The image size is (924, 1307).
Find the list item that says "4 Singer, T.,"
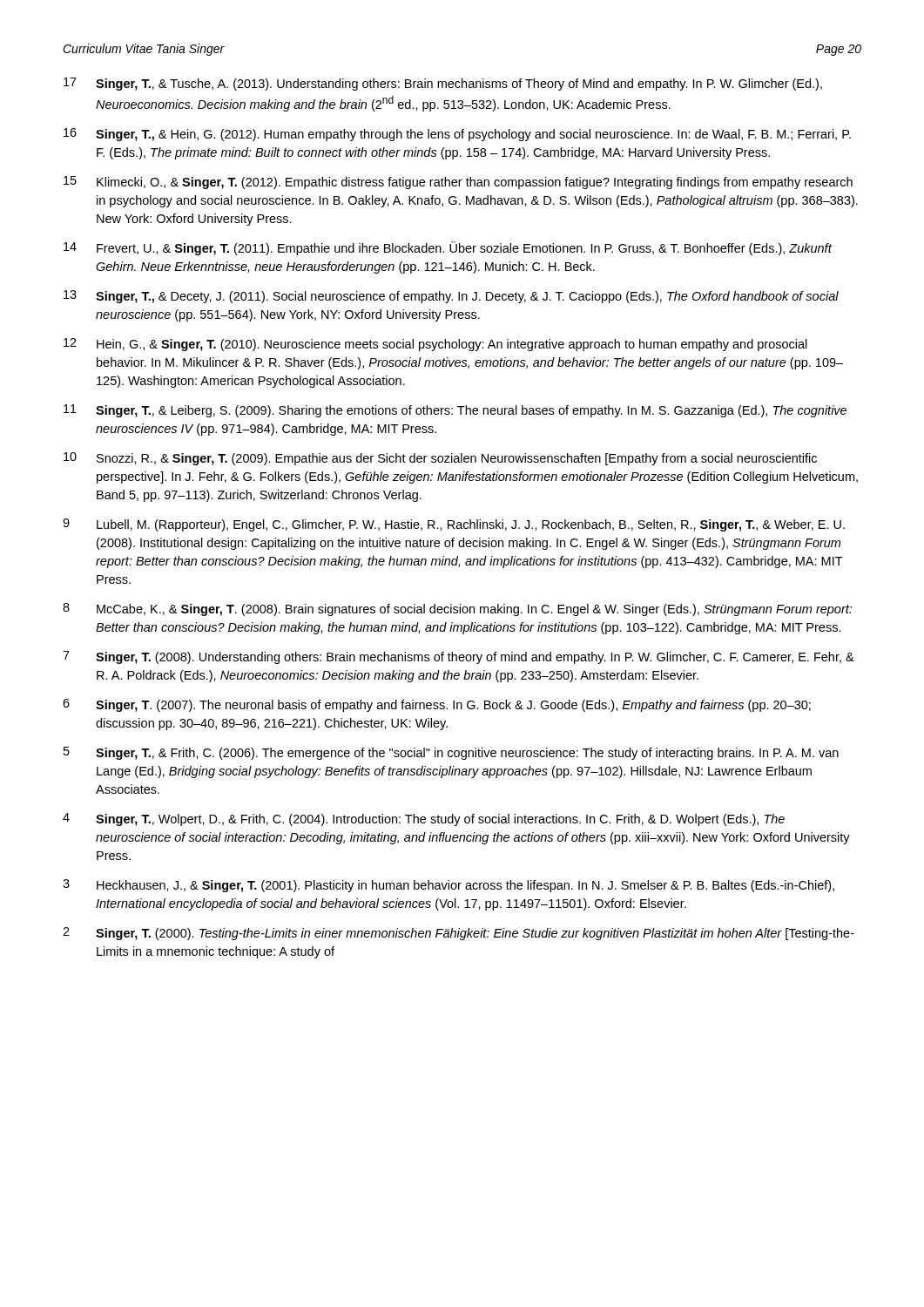pyautogui.click(x=462, y=838)
